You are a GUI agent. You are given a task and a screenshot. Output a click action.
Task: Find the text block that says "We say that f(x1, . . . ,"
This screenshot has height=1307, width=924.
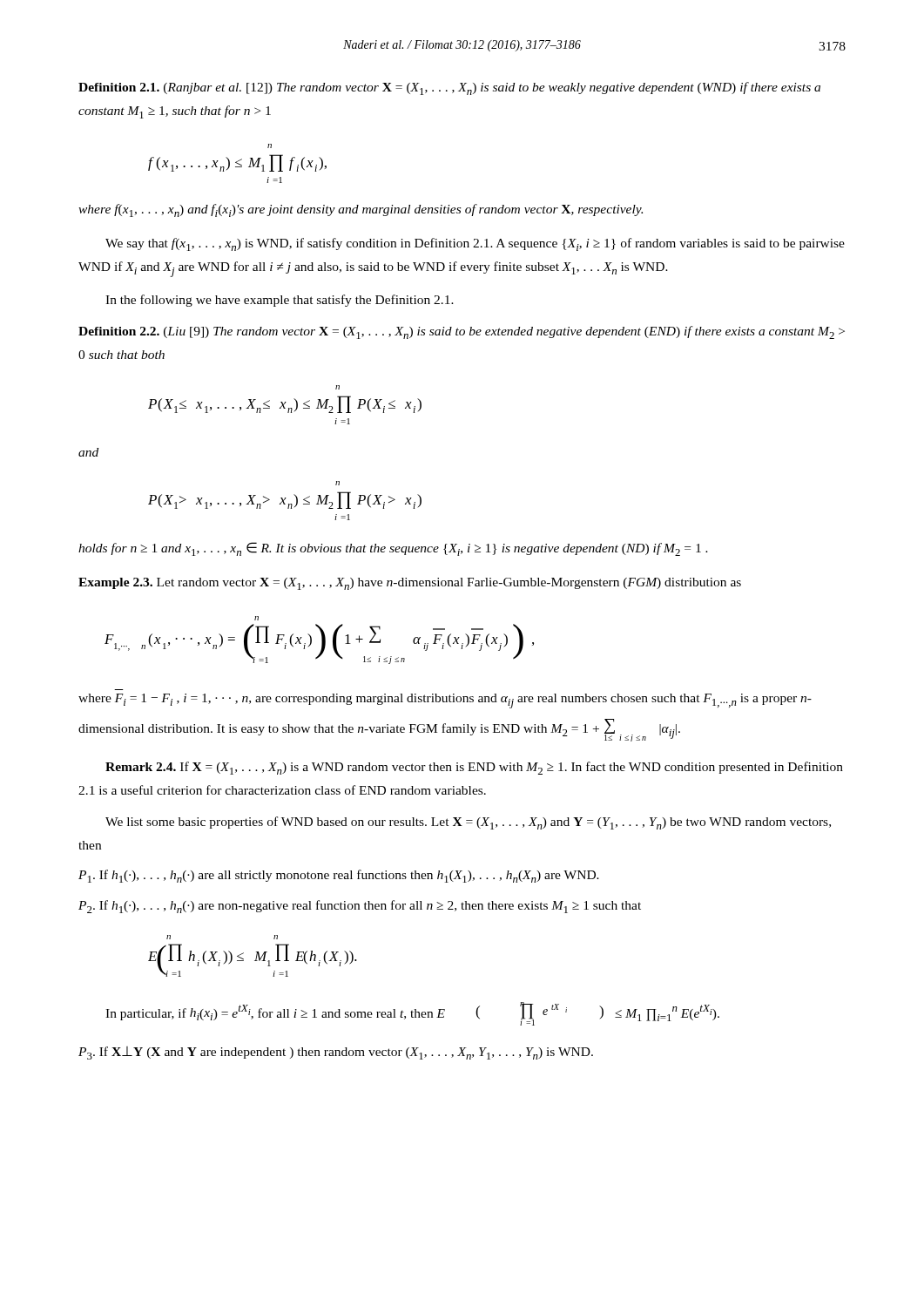462,257
